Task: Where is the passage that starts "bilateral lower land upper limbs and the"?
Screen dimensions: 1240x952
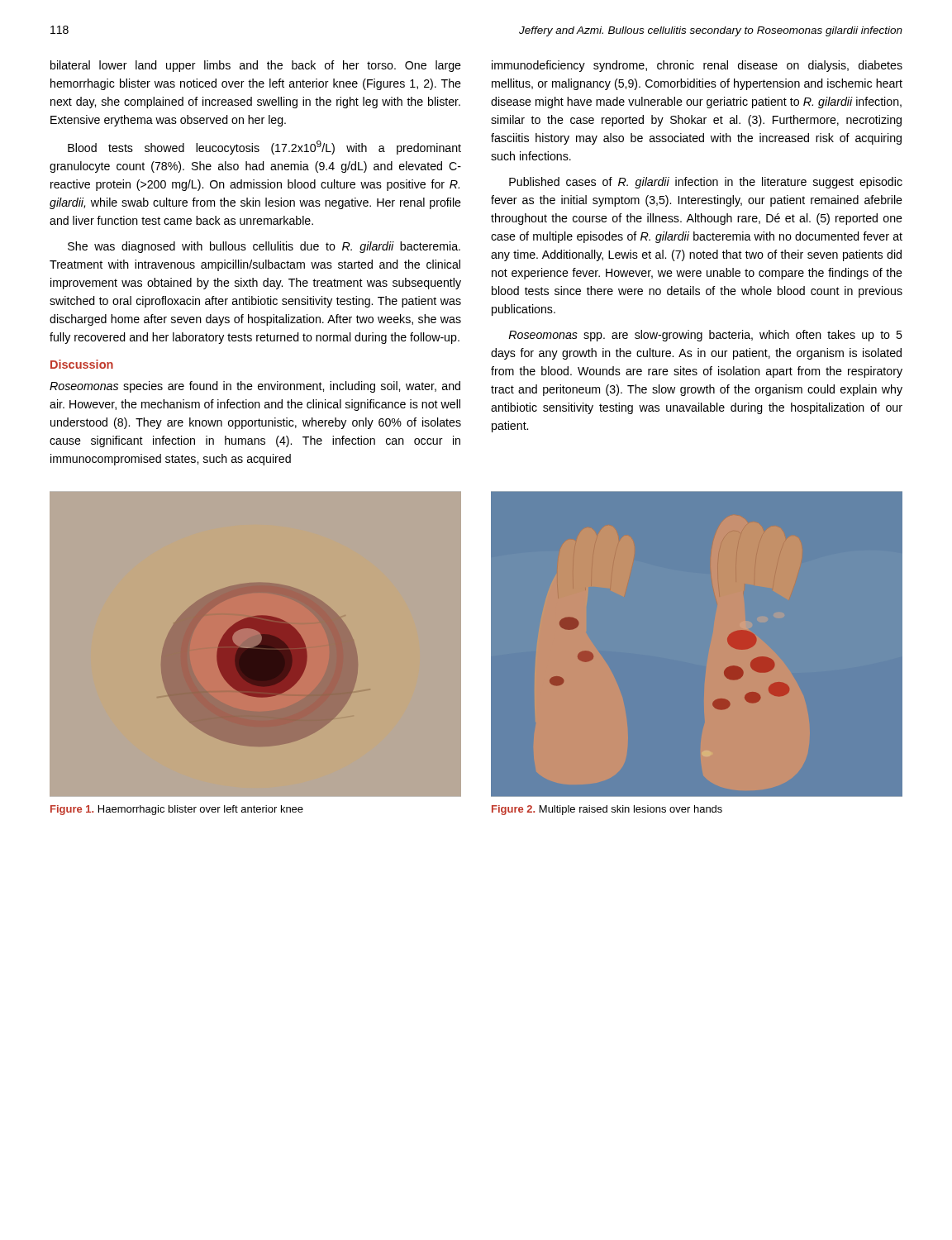Action: (x=255, y=201)
